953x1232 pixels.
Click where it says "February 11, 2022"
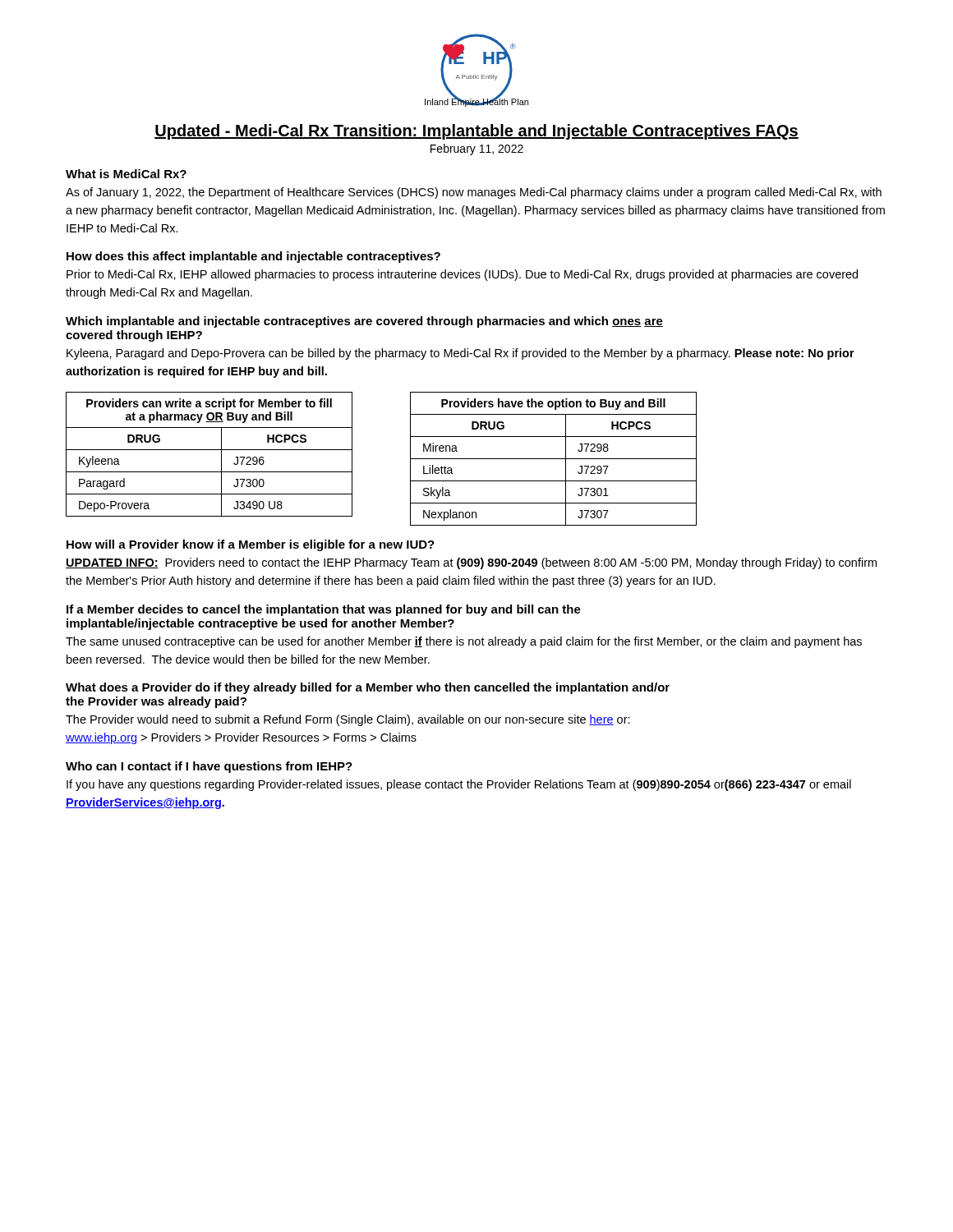[x=476, y=149]
